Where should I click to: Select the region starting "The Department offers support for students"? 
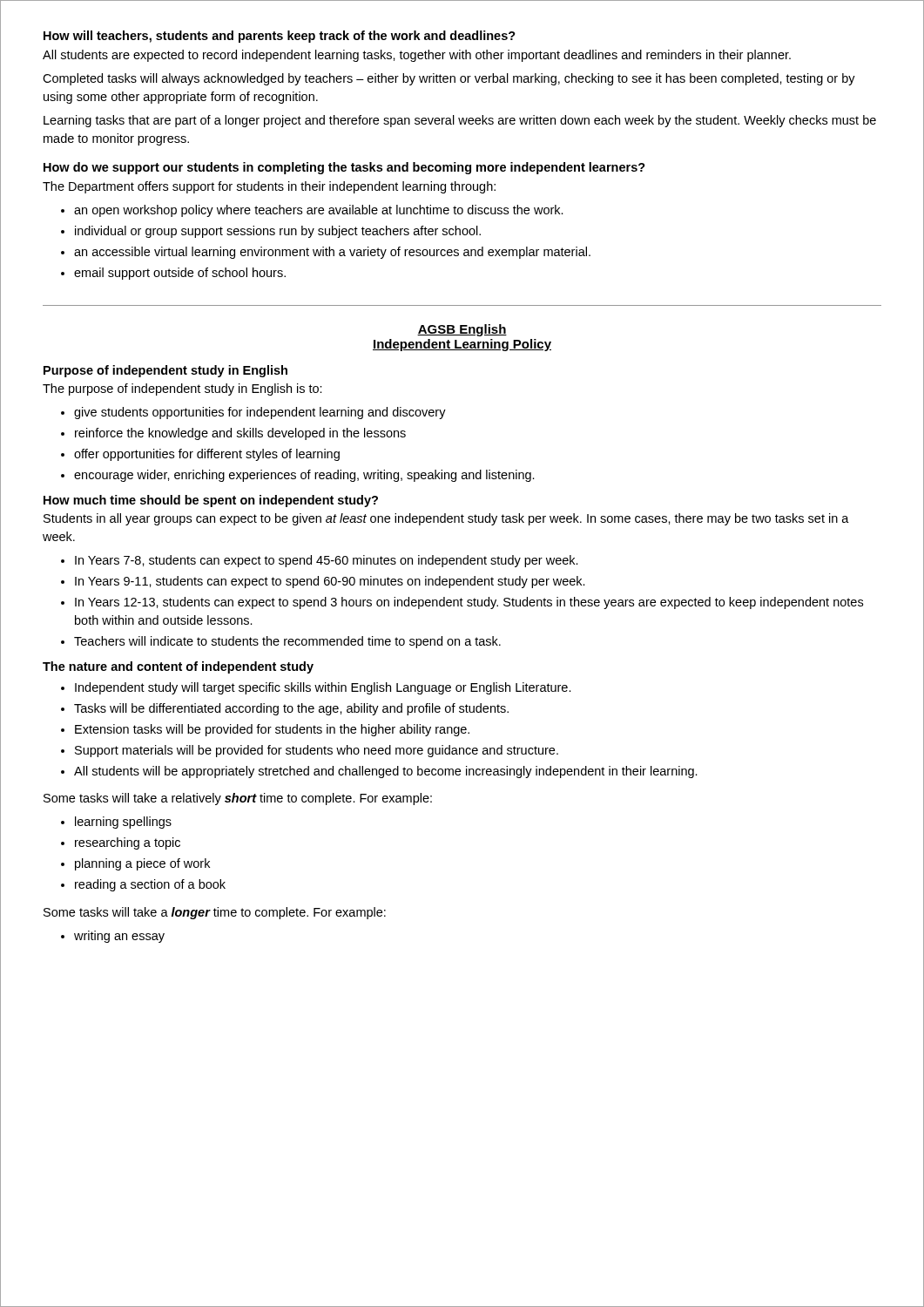pos(462,187)
